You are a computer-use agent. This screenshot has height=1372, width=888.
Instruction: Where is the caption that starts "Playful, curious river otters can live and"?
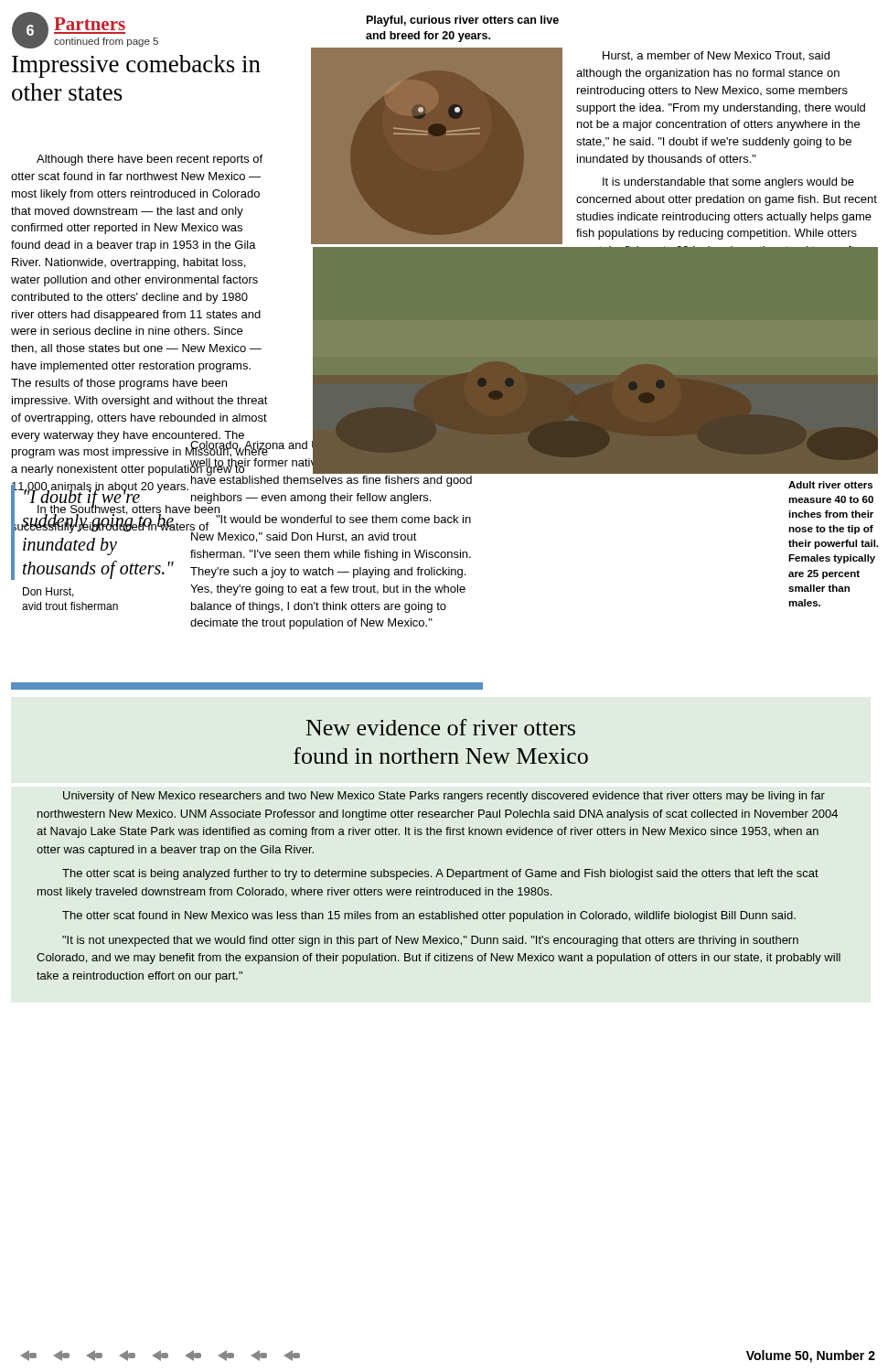coord(462,28)
